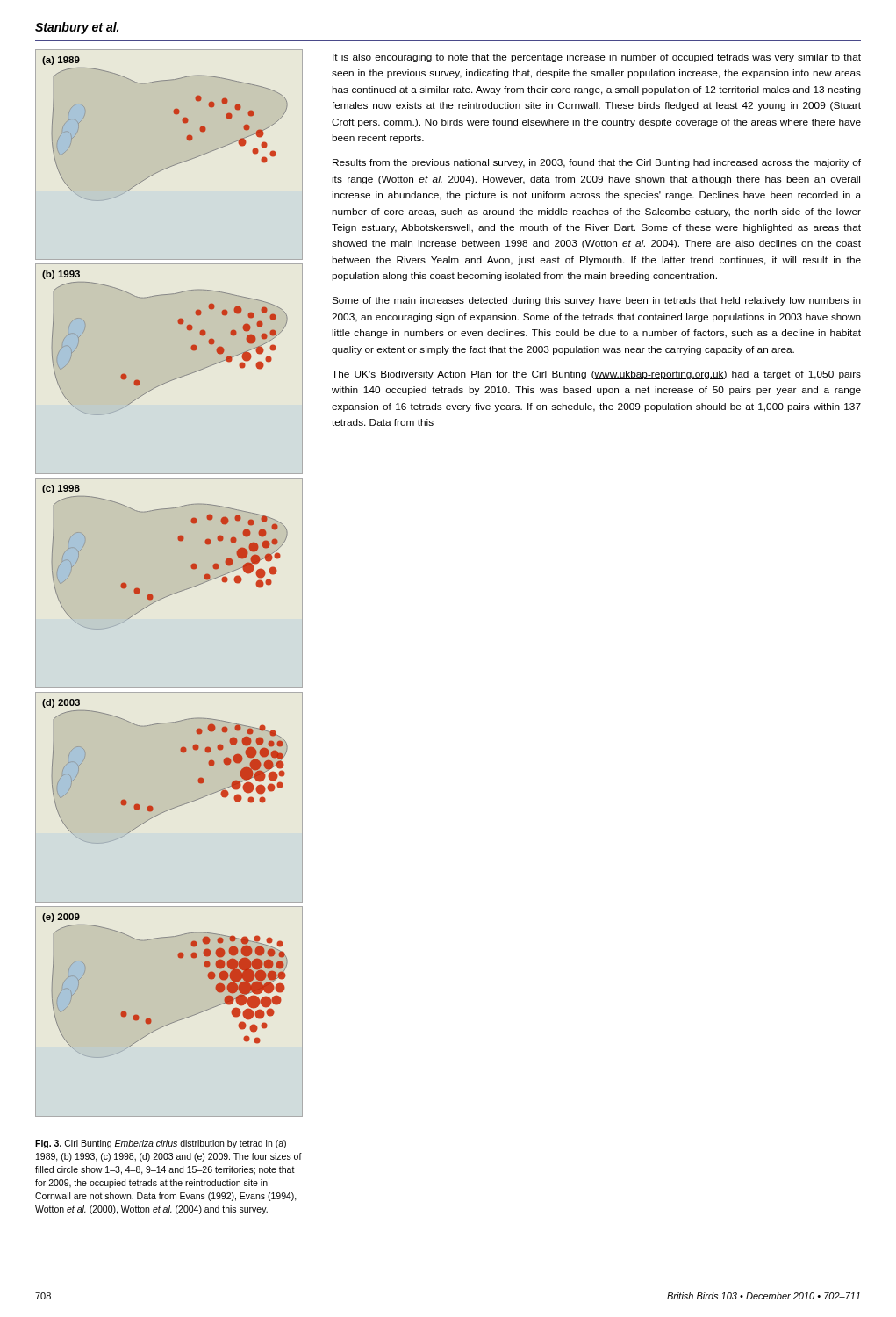Point to the block starting "Results from the previous national survey, in"

596,219
